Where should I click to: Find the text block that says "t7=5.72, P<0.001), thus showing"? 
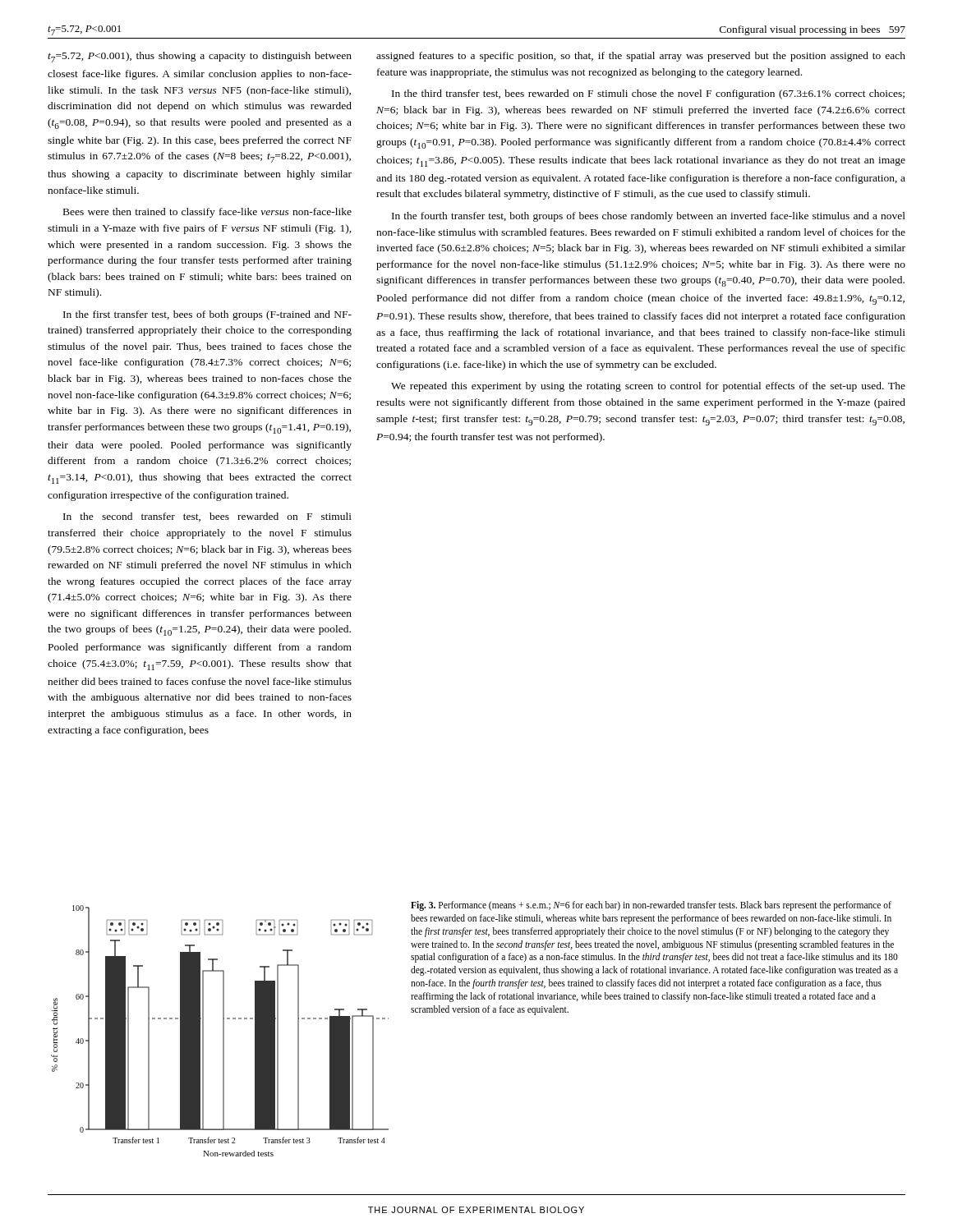200,123
